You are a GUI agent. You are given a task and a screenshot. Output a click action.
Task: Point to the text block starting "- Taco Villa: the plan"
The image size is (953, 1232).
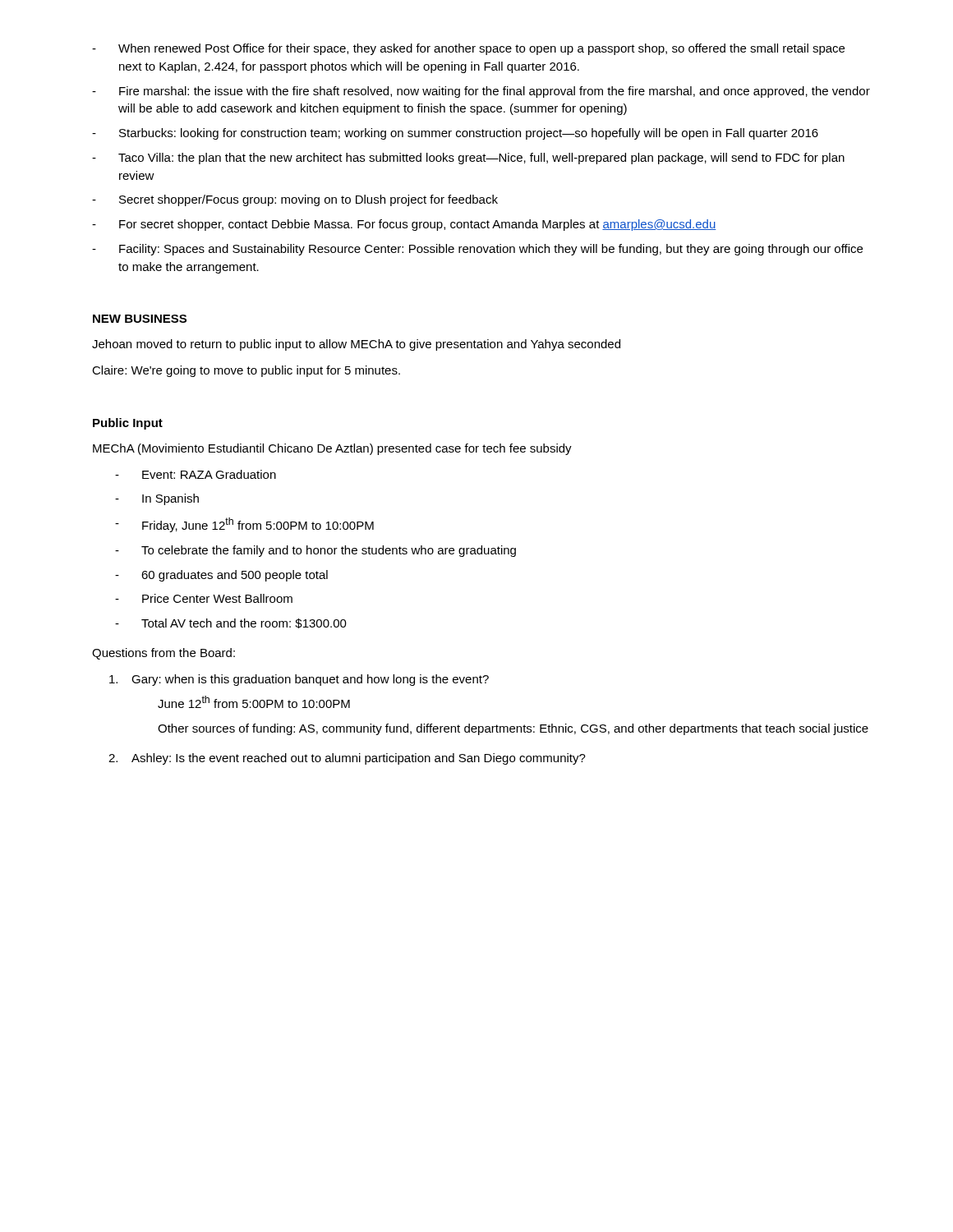tap(481, 166)
